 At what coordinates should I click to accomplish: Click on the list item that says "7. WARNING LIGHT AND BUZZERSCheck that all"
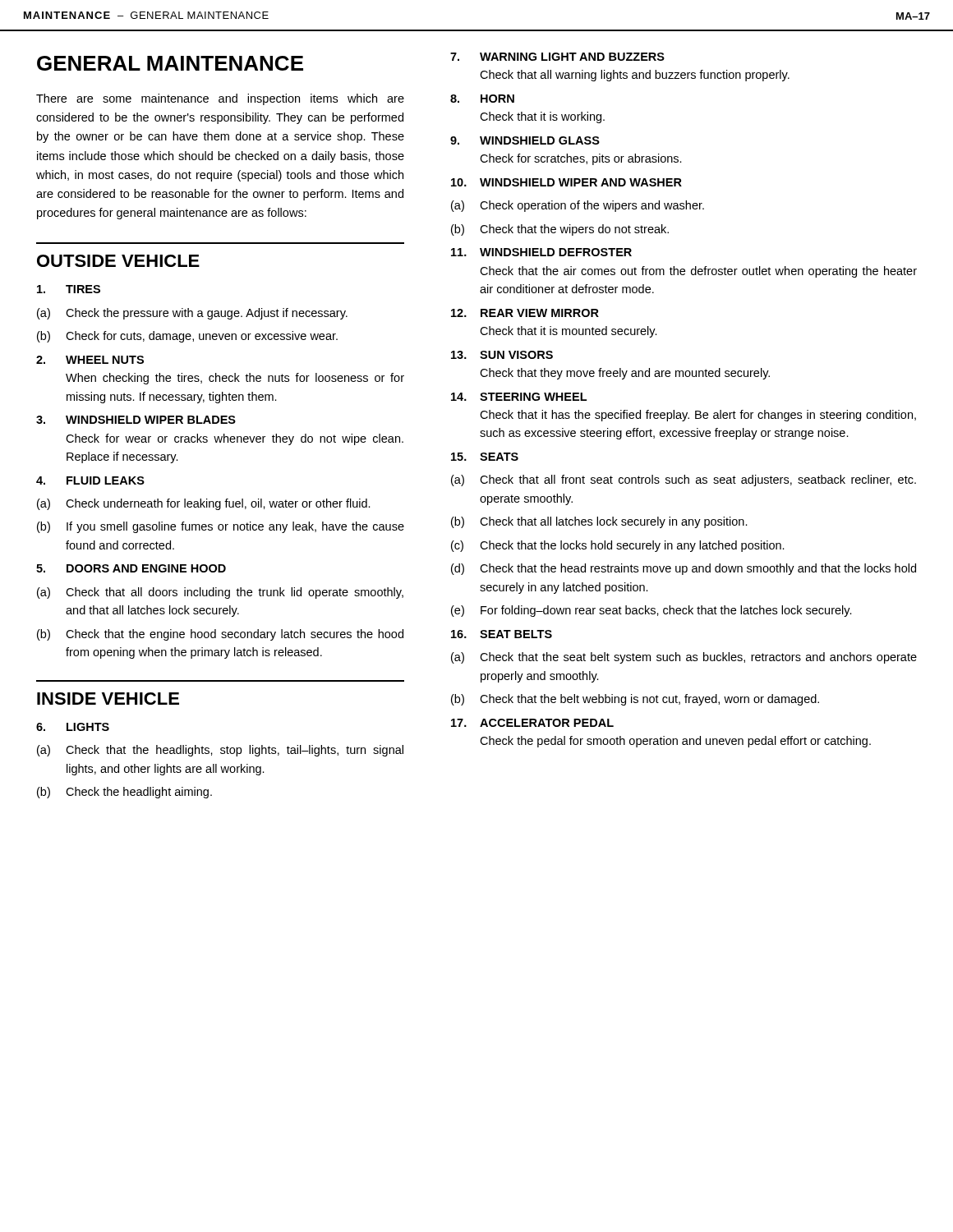point(684,66)
